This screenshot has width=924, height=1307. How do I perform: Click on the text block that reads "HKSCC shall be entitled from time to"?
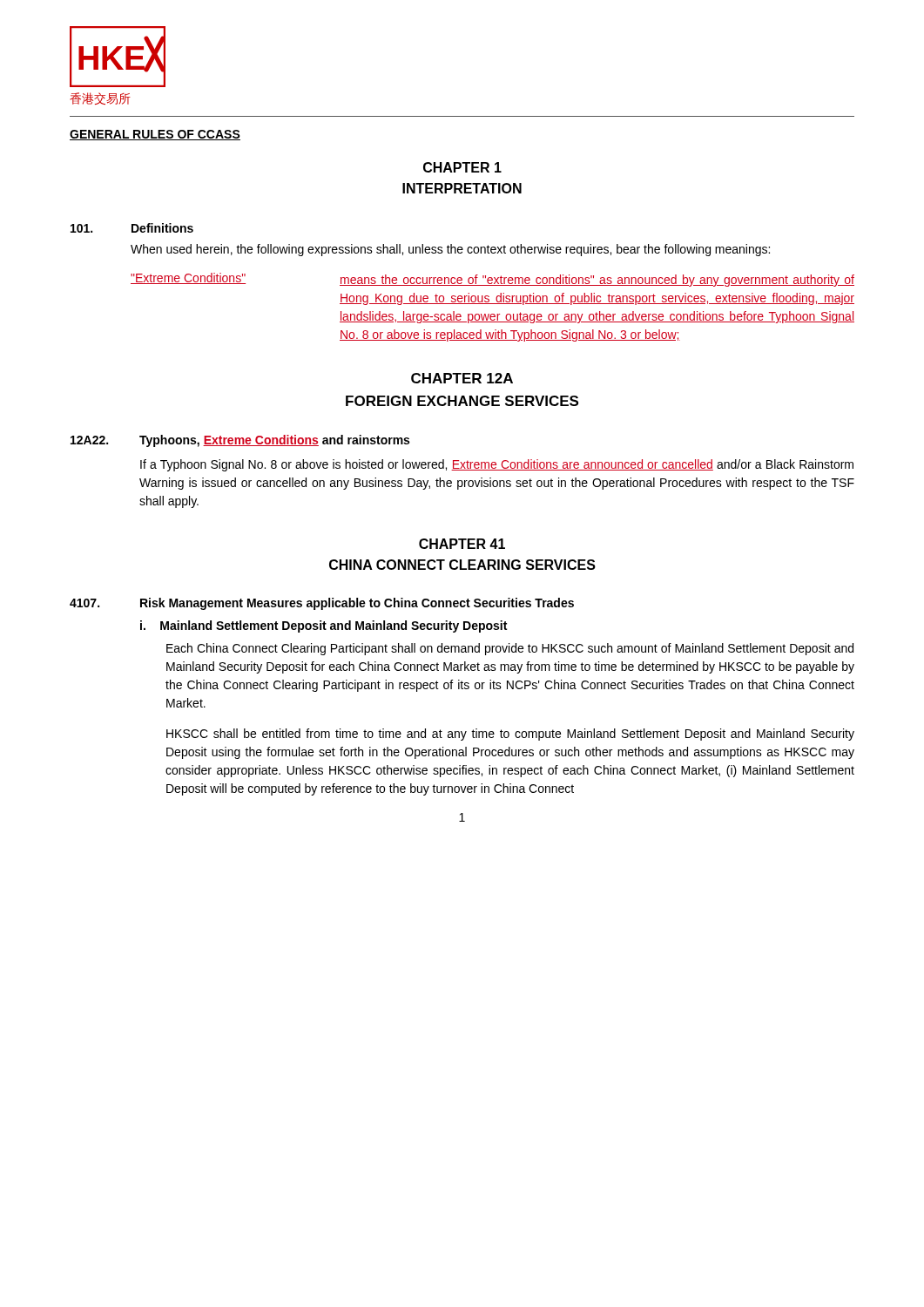coord(510,761)
